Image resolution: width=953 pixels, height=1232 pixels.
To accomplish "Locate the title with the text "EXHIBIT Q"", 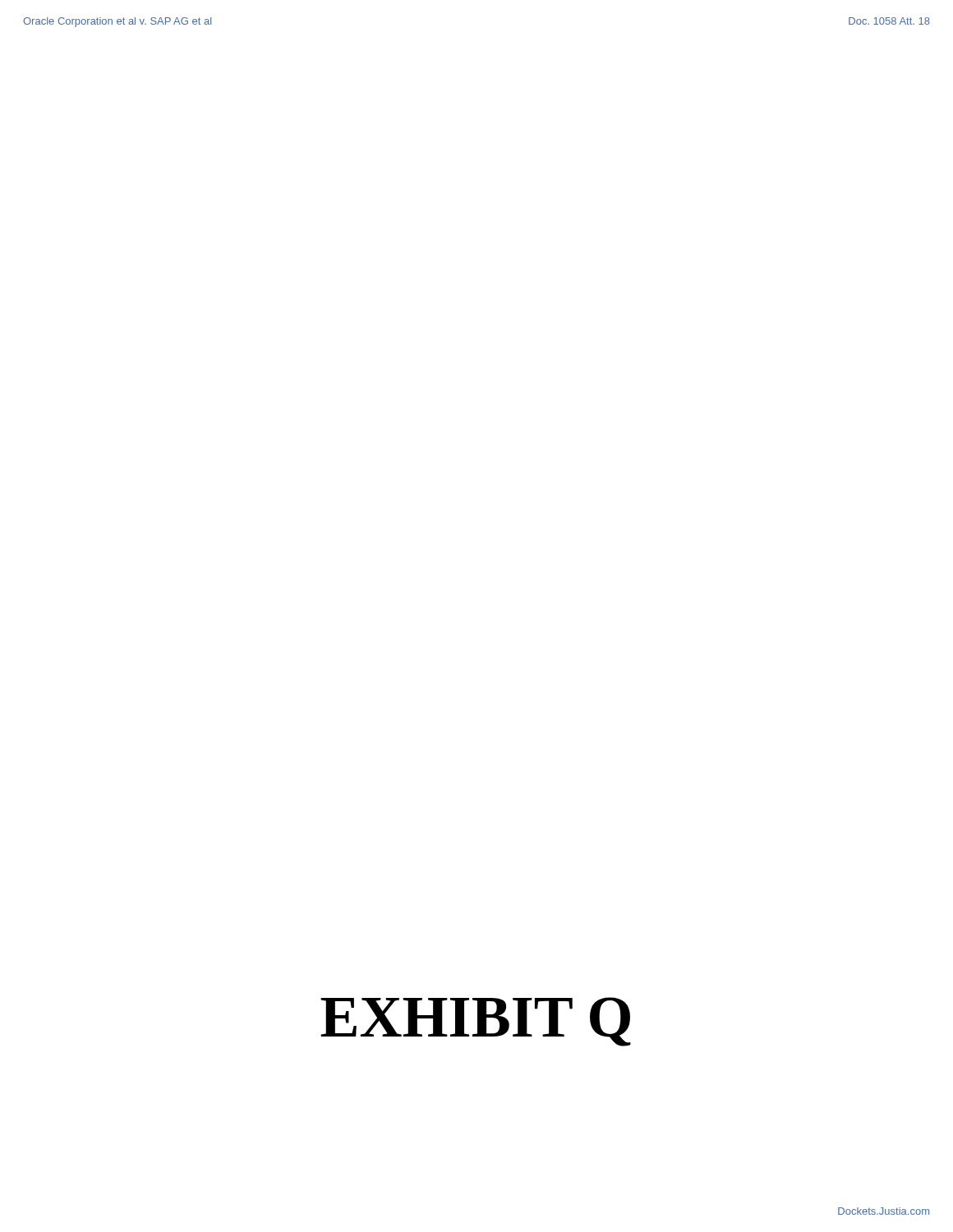I will [476, 1017].
